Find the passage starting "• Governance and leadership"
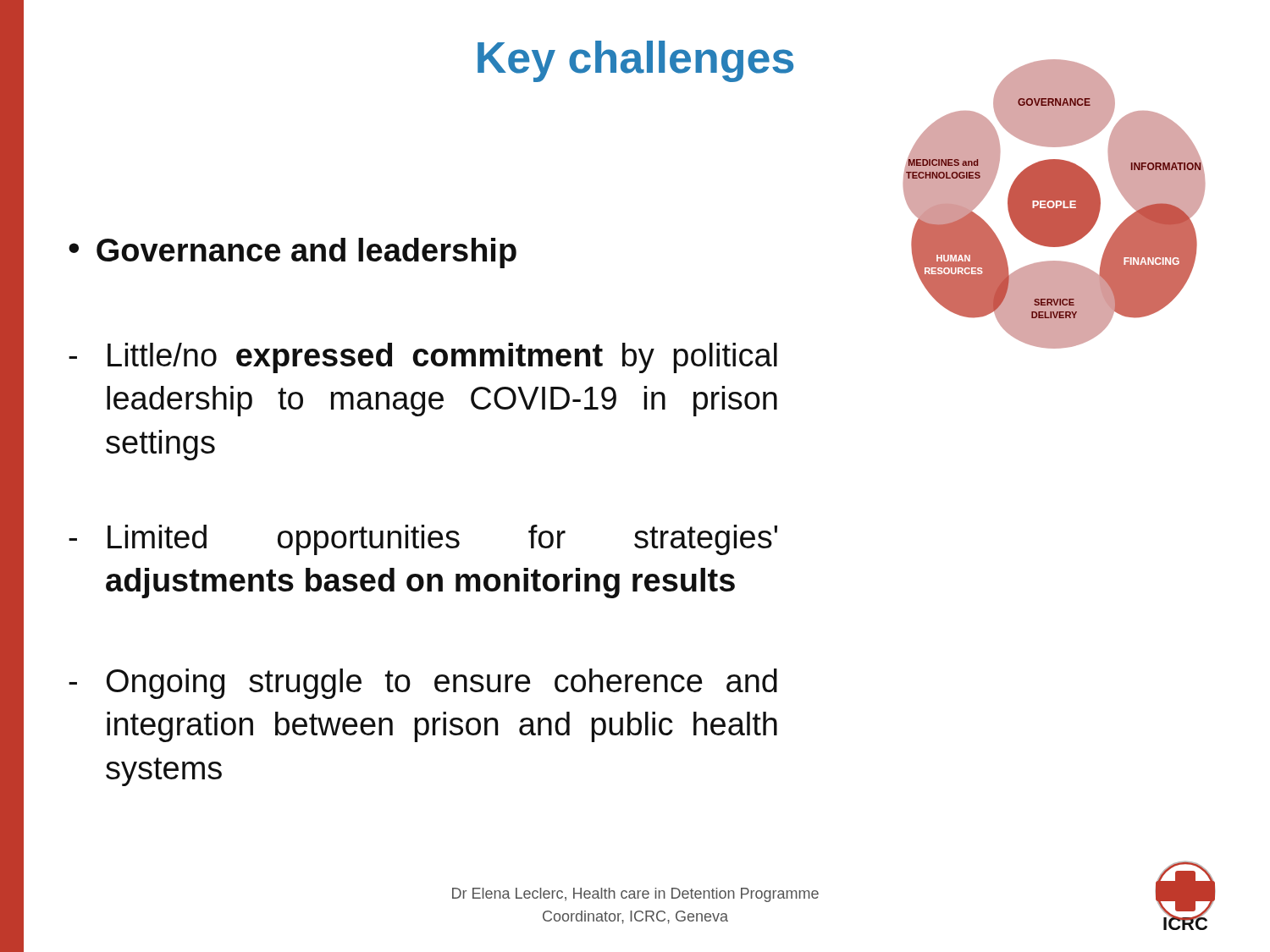 293,251
